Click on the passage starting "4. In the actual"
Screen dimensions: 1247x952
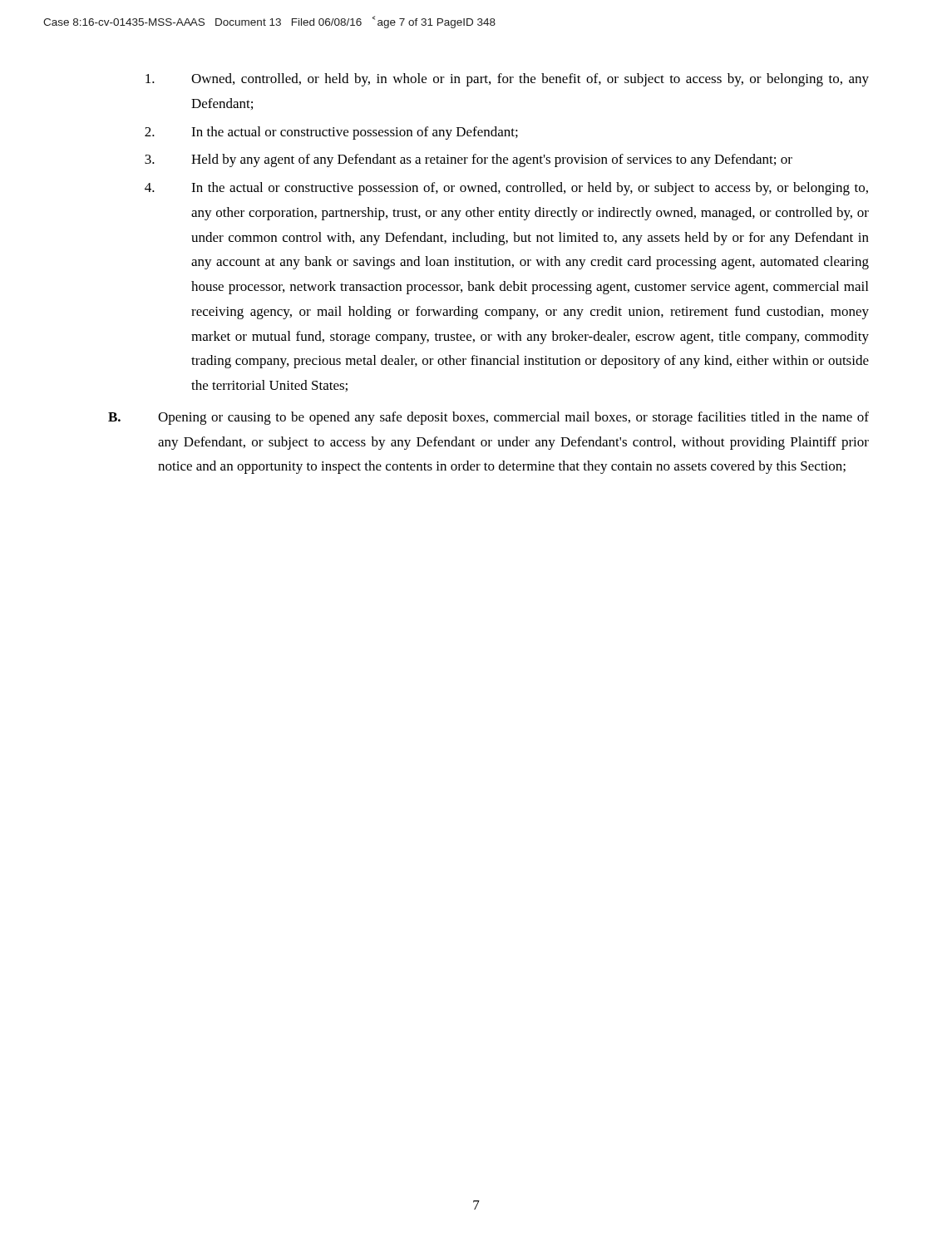click(488, 287)
